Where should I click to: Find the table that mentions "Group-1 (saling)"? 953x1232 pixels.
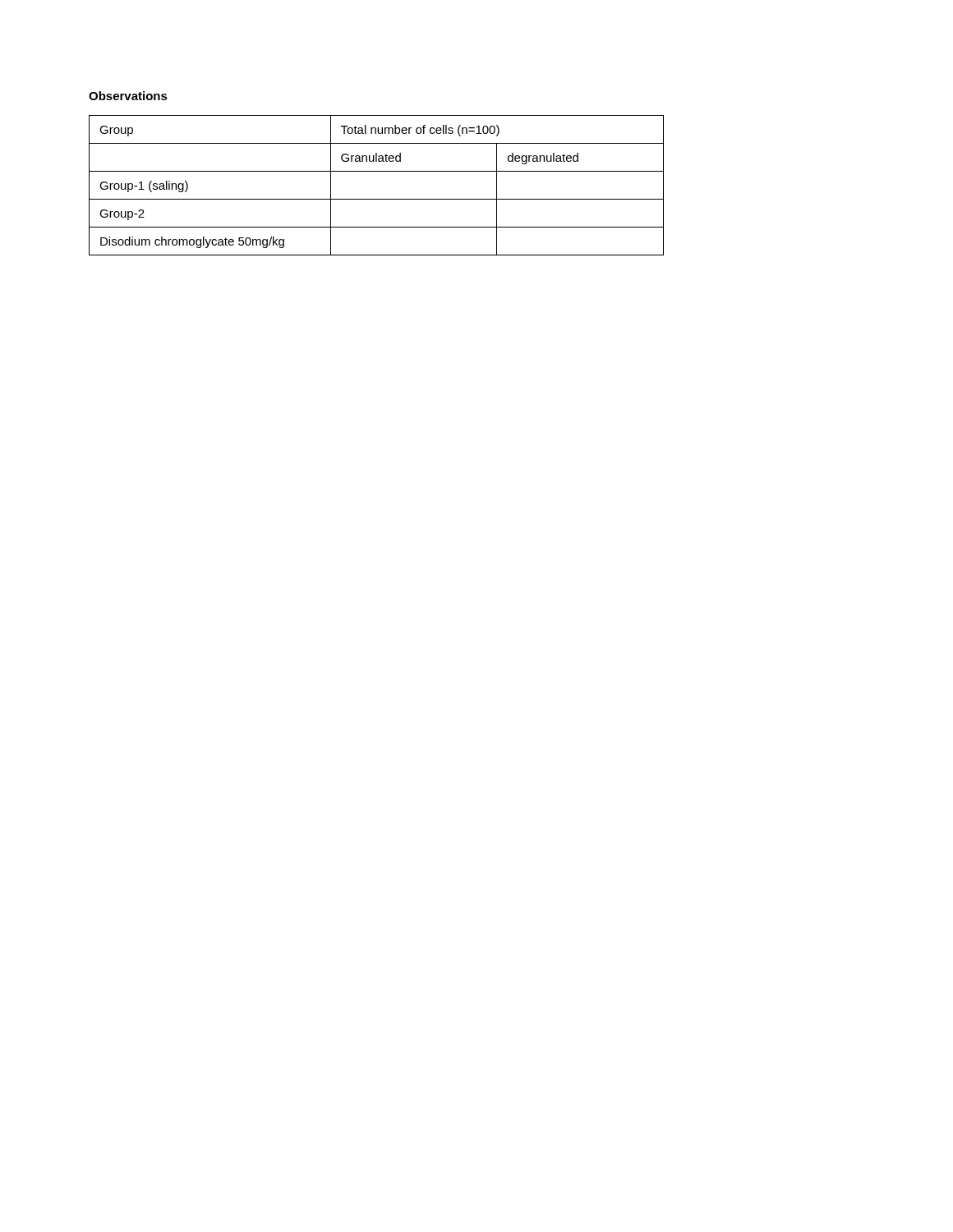[x=376, y=185]
